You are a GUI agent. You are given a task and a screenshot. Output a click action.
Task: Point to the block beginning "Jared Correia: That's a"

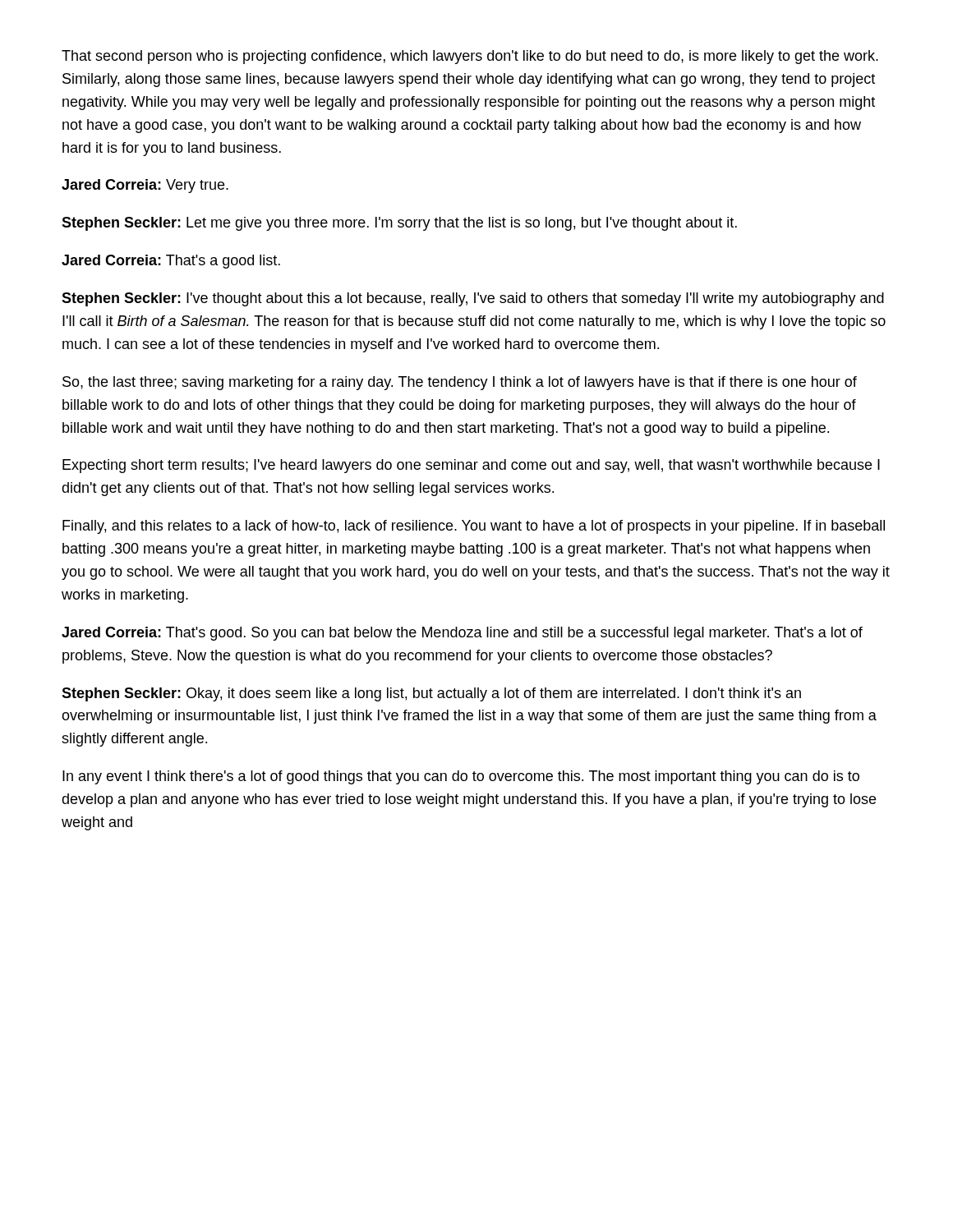pyautogui.click(x=171, y=261)
